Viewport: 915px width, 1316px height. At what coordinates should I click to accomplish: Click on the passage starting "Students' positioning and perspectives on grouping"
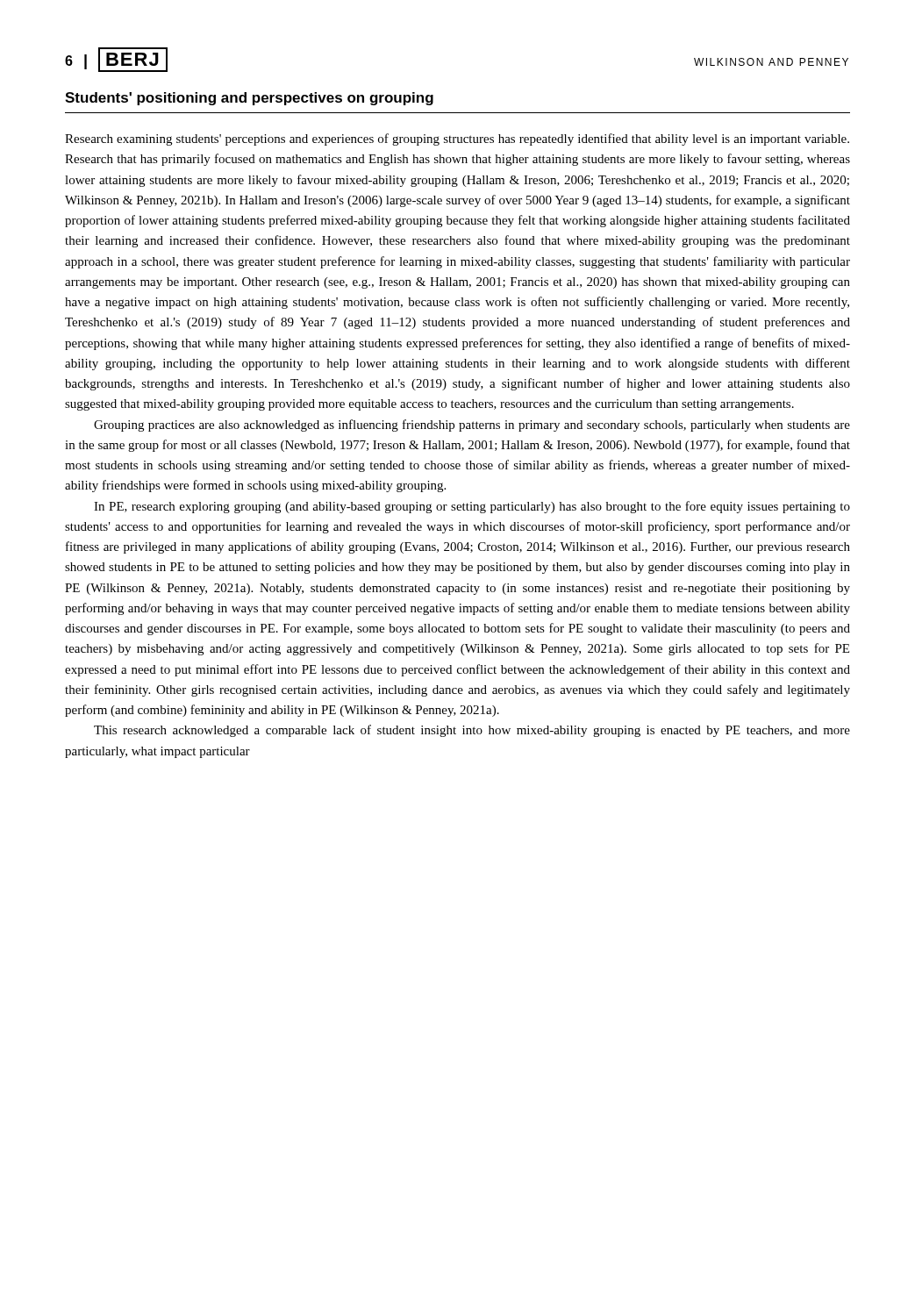(x=249, y=98)
